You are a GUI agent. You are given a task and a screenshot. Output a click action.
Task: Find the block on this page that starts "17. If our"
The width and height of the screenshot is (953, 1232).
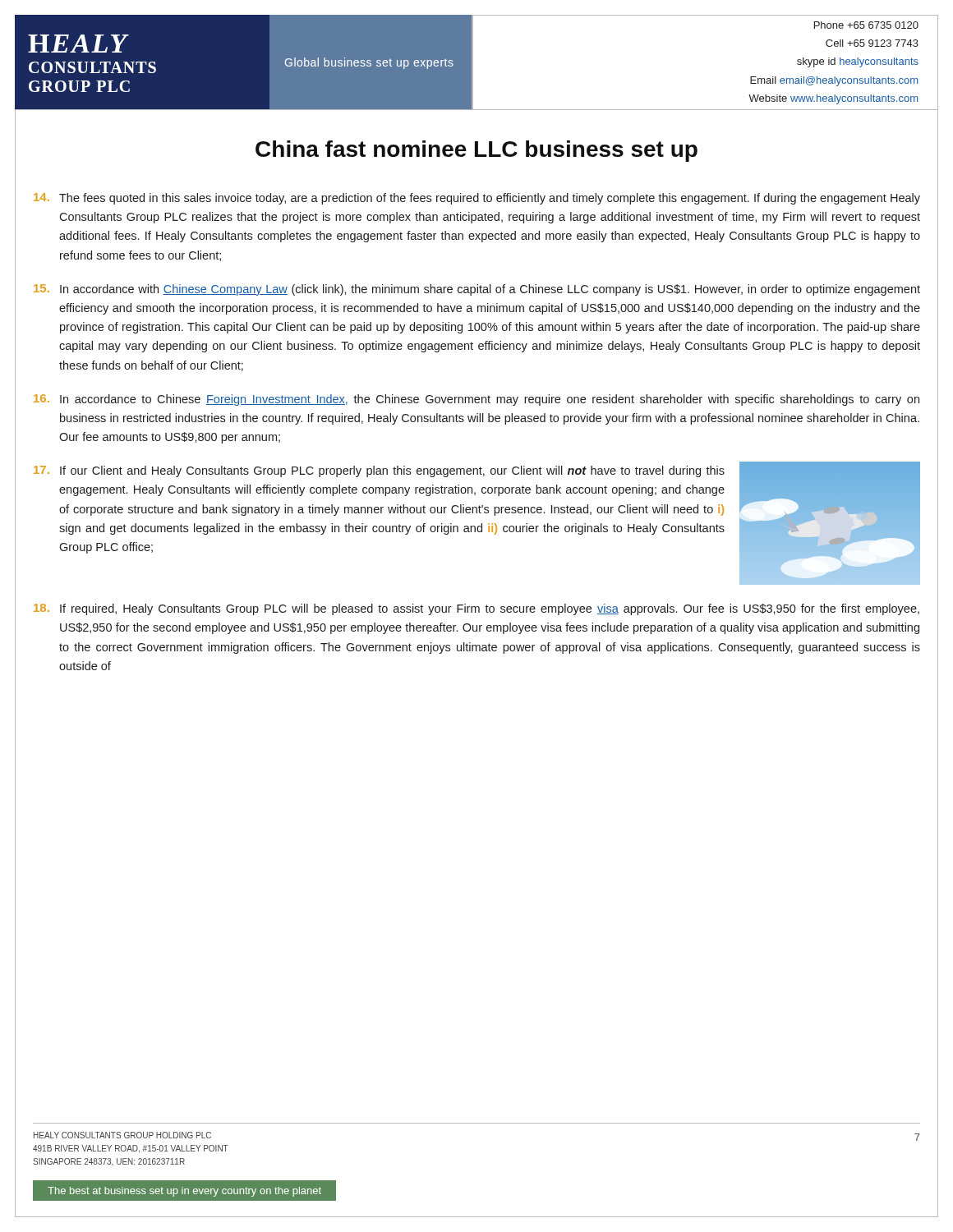point(476,523)
